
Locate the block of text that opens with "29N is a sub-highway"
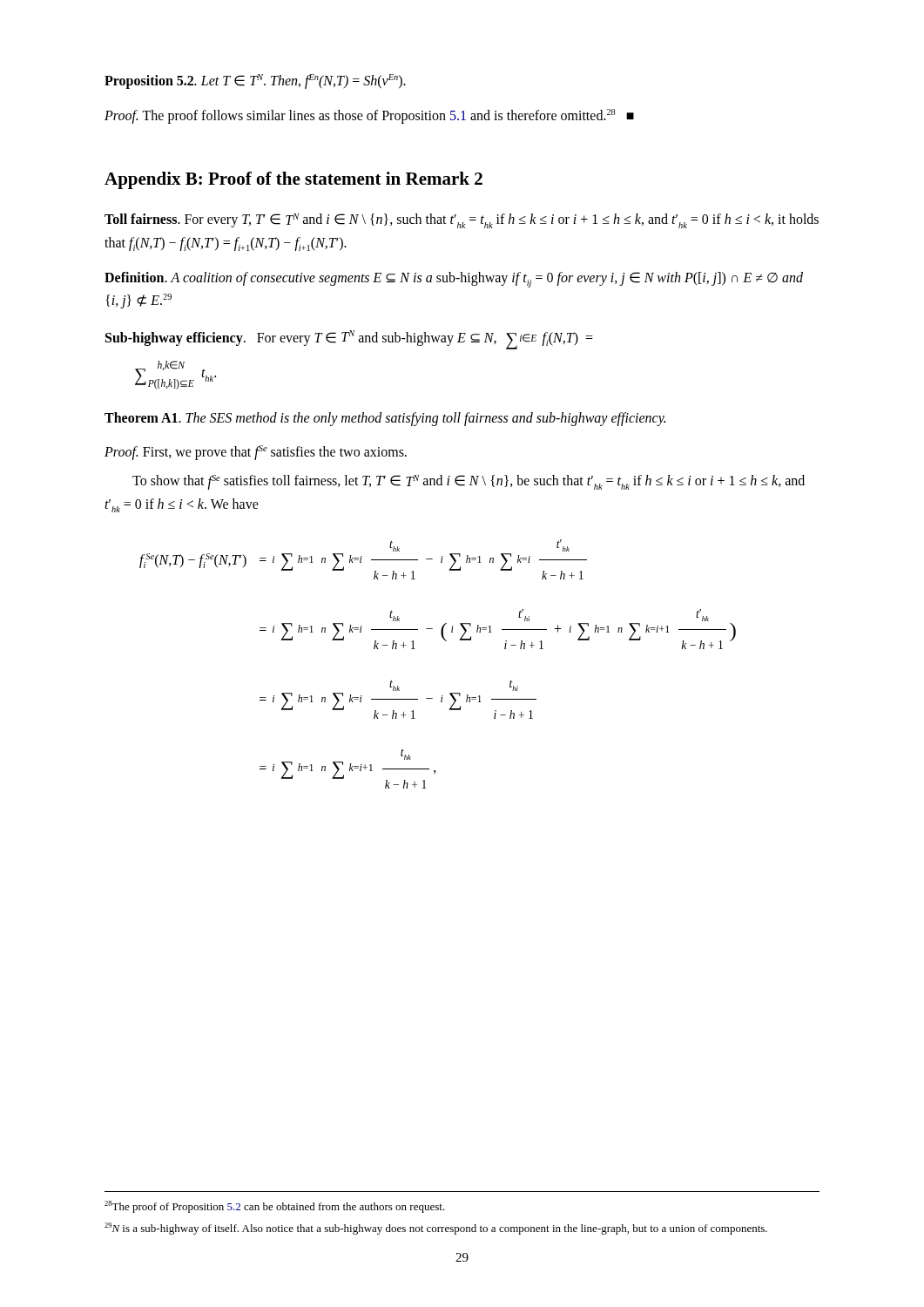pos(436,1228)
